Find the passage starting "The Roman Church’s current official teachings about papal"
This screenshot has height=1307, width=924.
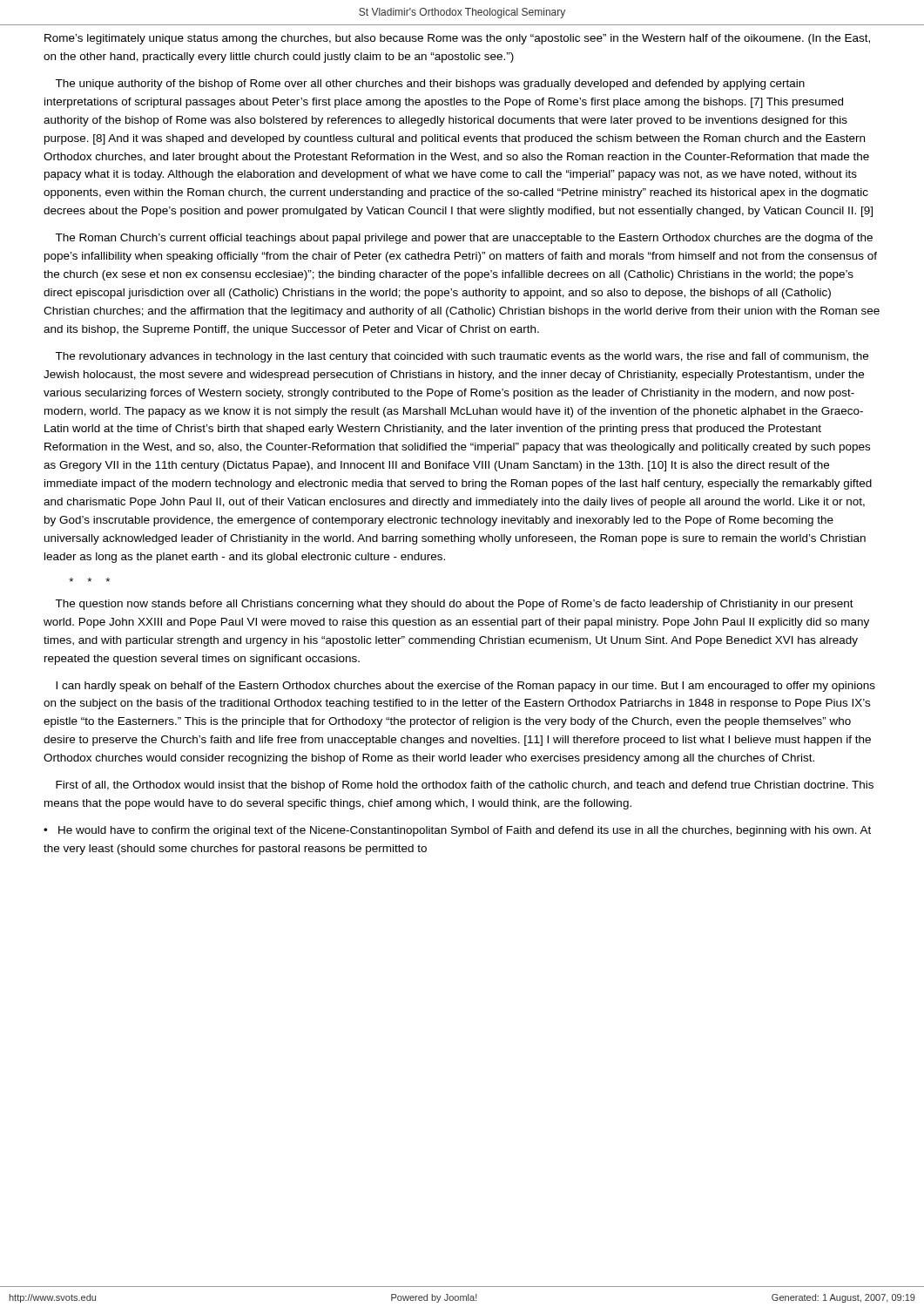462,284
